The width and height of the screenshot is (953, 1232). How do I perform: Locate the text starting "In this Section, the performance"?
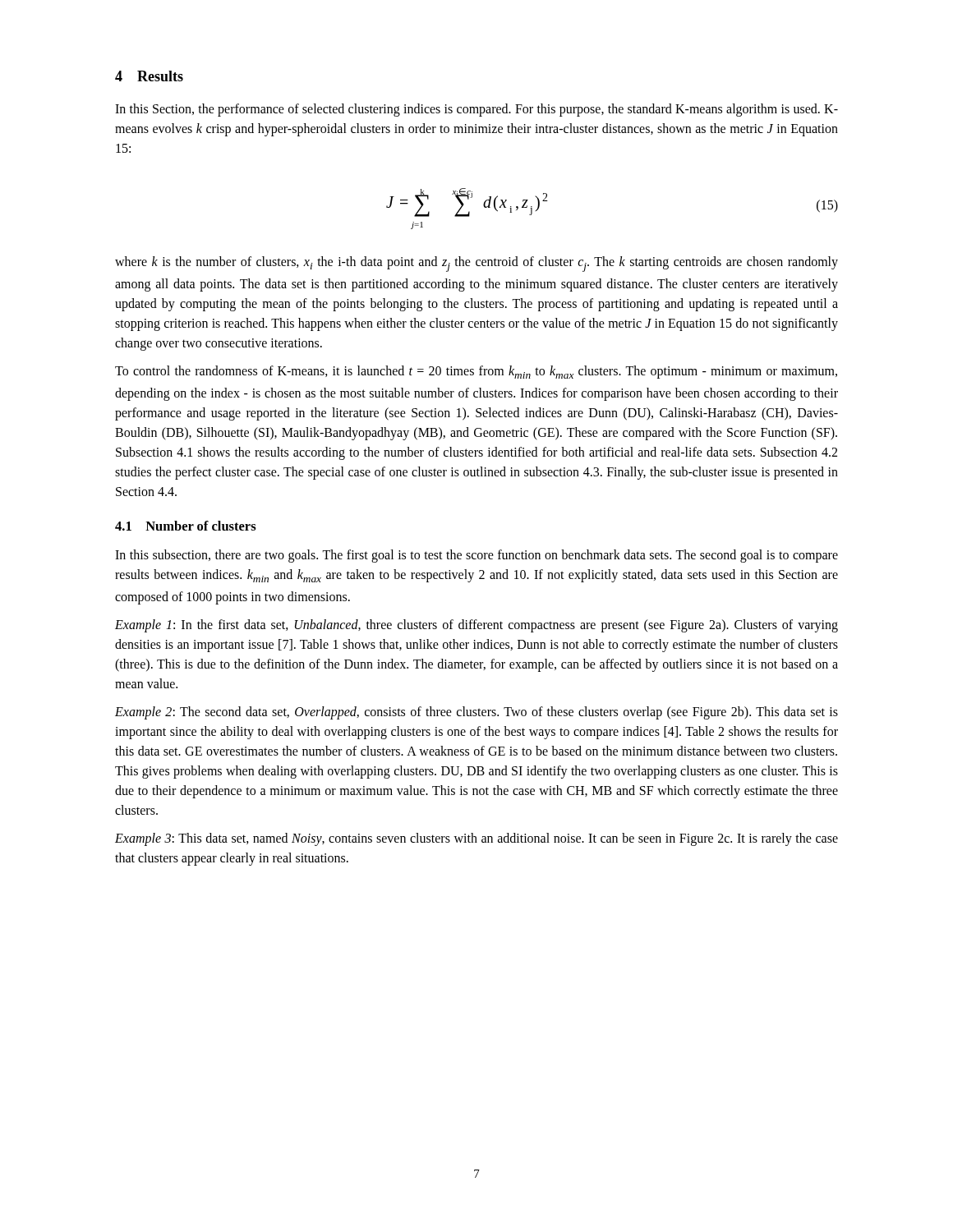[x=476, y=129]
